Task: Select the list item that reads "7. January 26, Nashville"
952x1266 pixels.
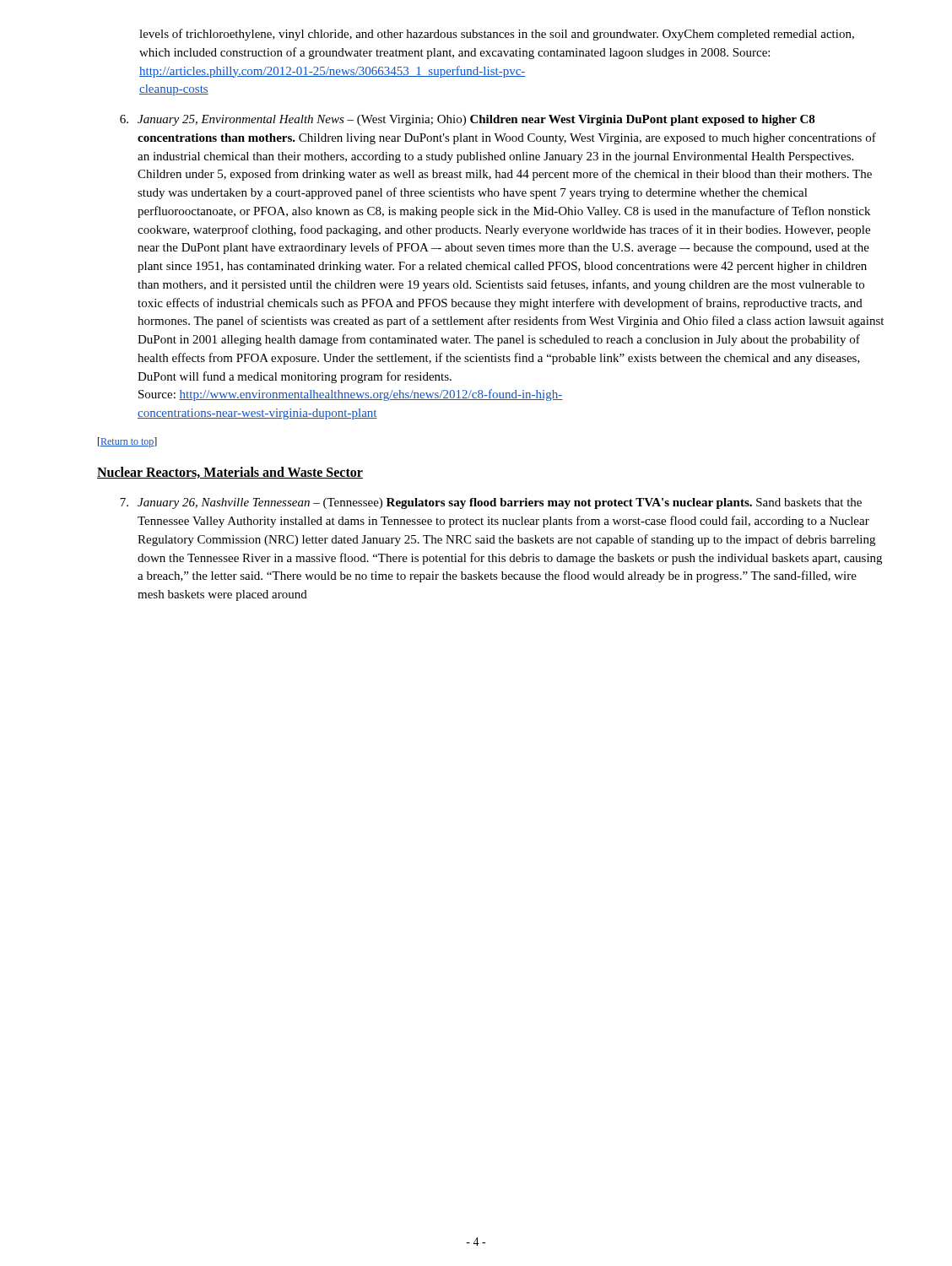Action: point(491,549)
